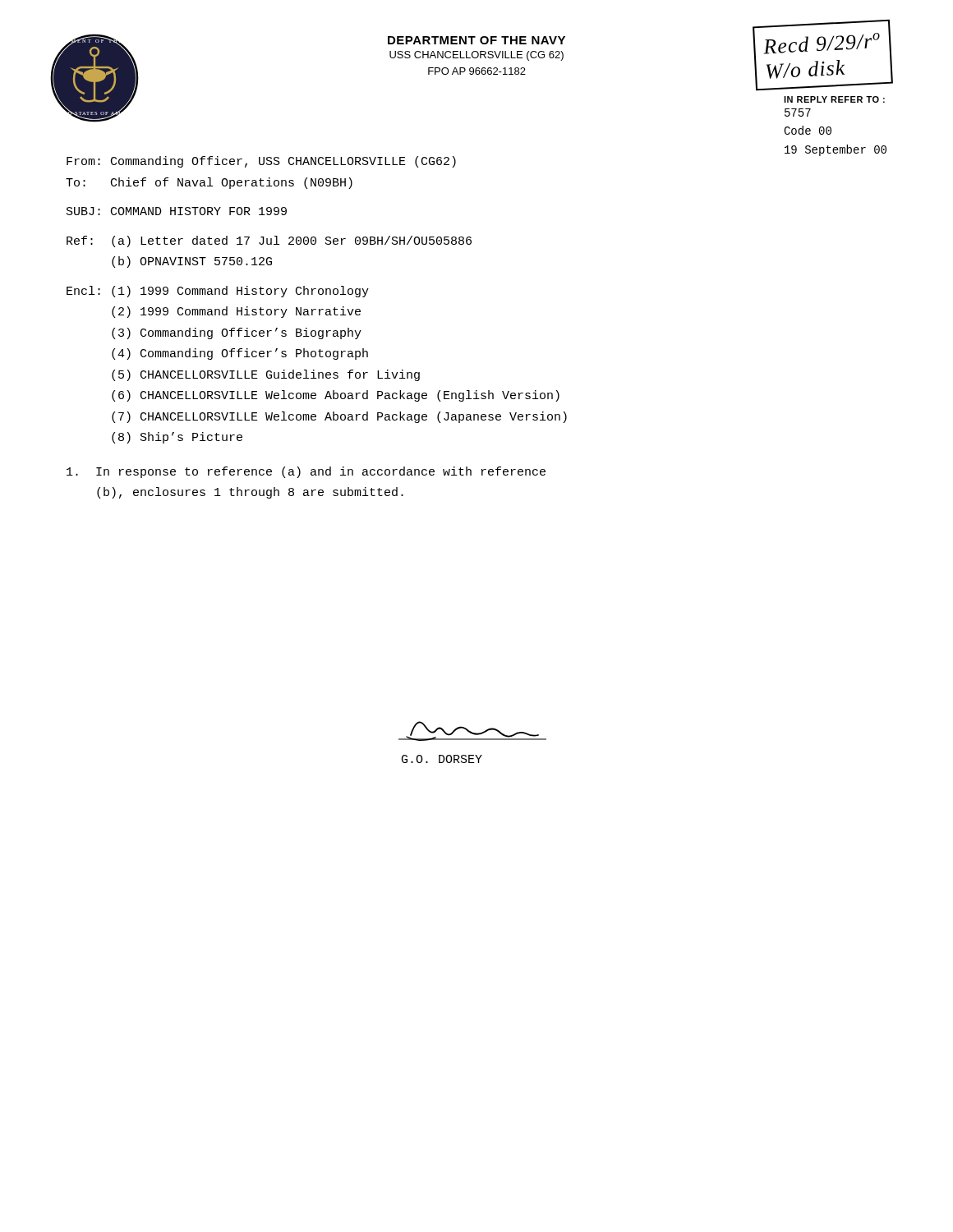Click on the text with the text "SUBJ: COMMAND HISTORY FOR 1999"
This screenshot has height=1232, width=953.
coord(177,212)
